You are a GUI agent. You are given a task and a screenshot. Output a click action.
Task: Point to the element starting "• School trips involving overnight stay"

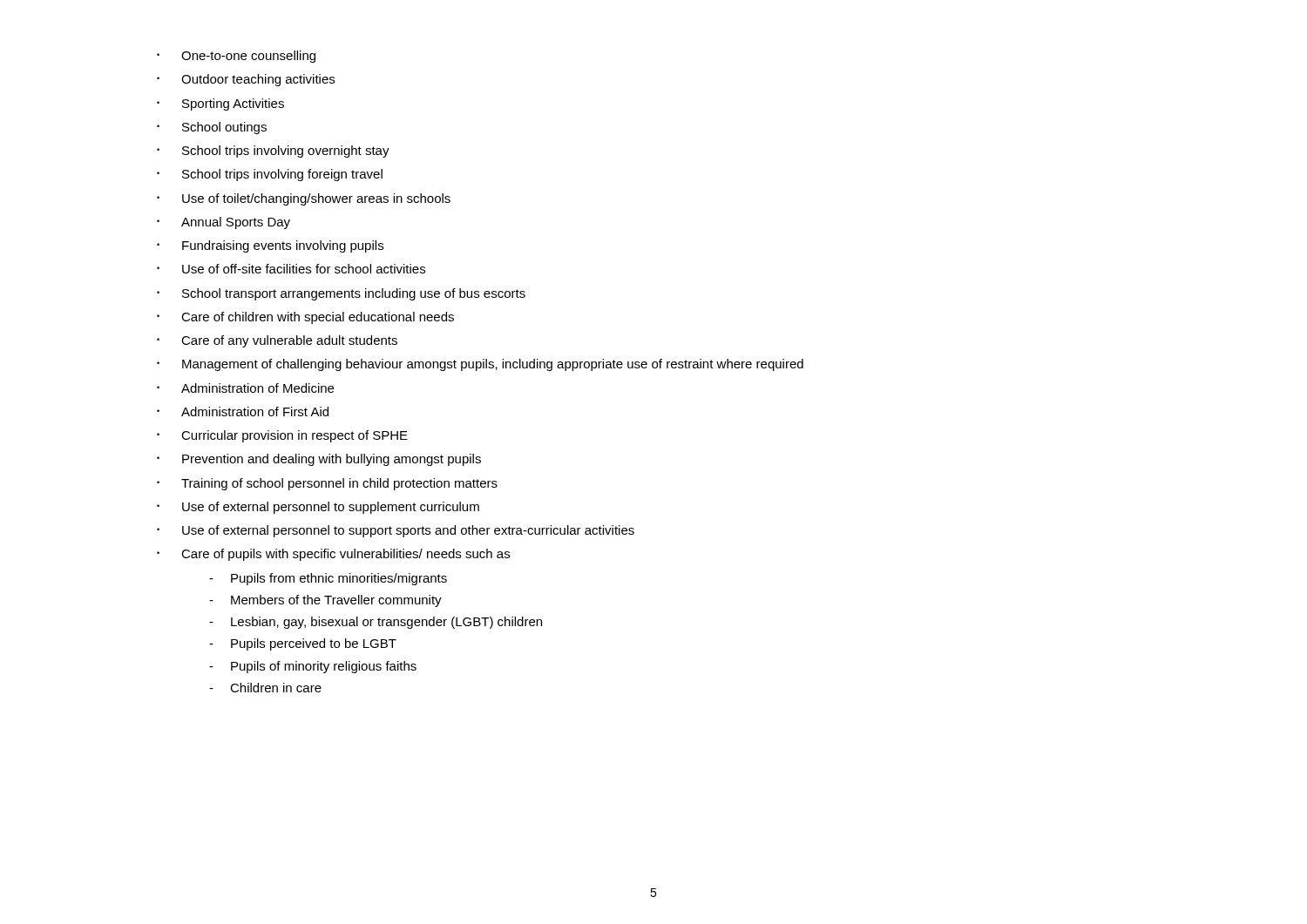(273, 150)
